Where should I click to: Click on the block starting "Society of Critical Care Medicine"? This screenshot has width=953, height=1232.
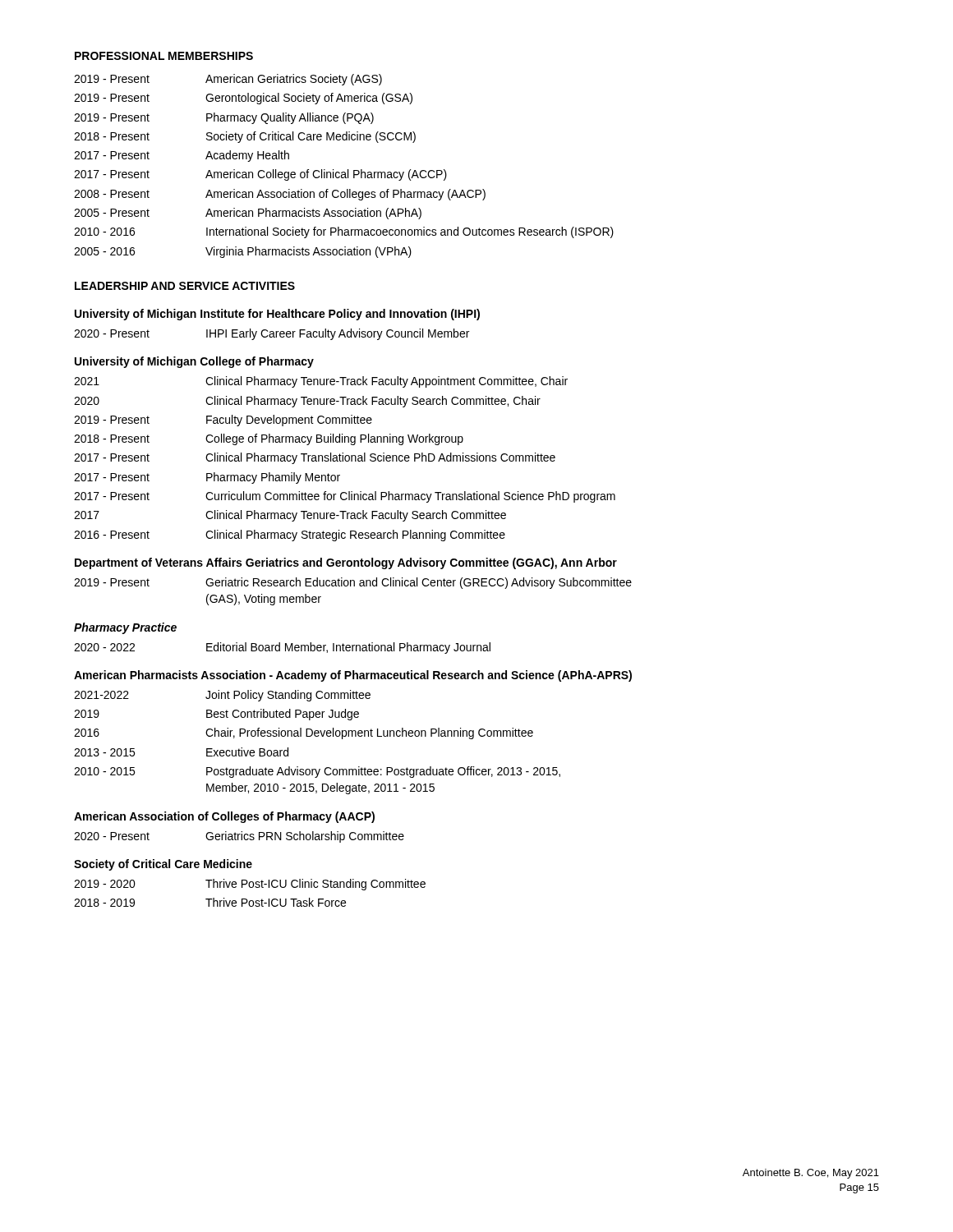pos(163,864)
